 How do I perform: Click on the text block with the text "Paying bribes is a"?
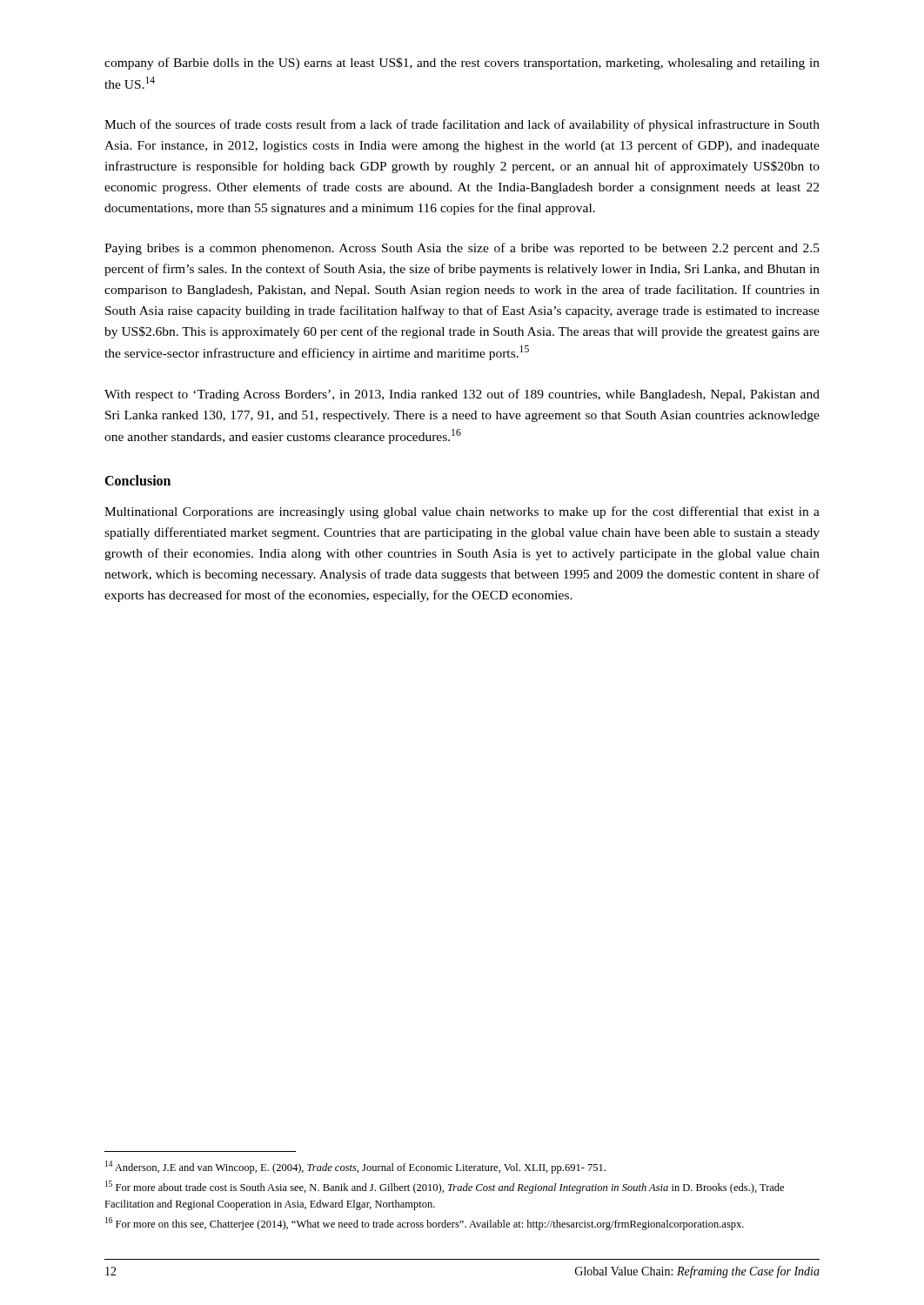pyautogui.click(x=462, y=300)
